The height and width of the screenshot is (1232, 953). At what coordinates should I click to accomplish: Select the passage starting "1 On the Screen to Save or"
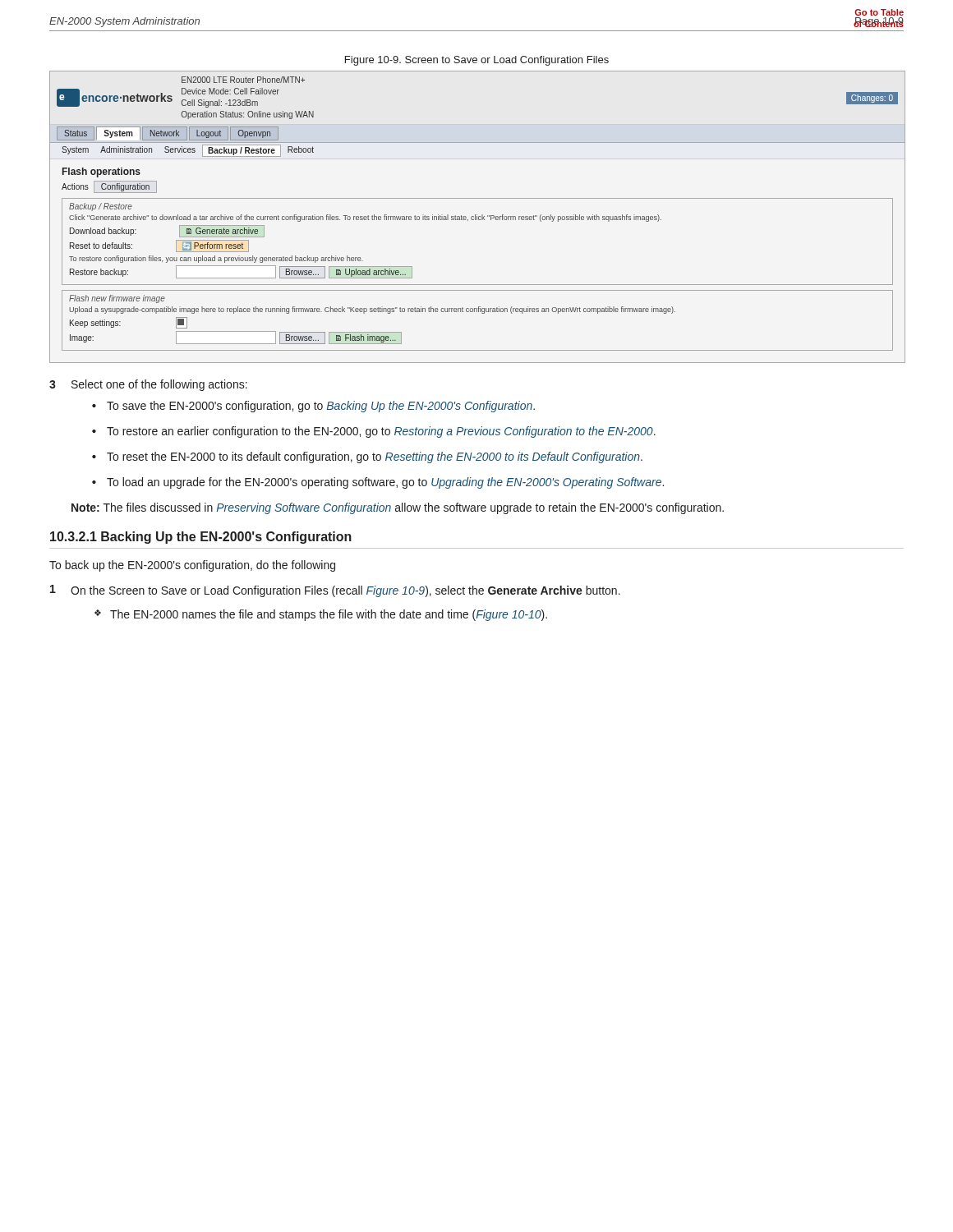click(x=335, y=591)
